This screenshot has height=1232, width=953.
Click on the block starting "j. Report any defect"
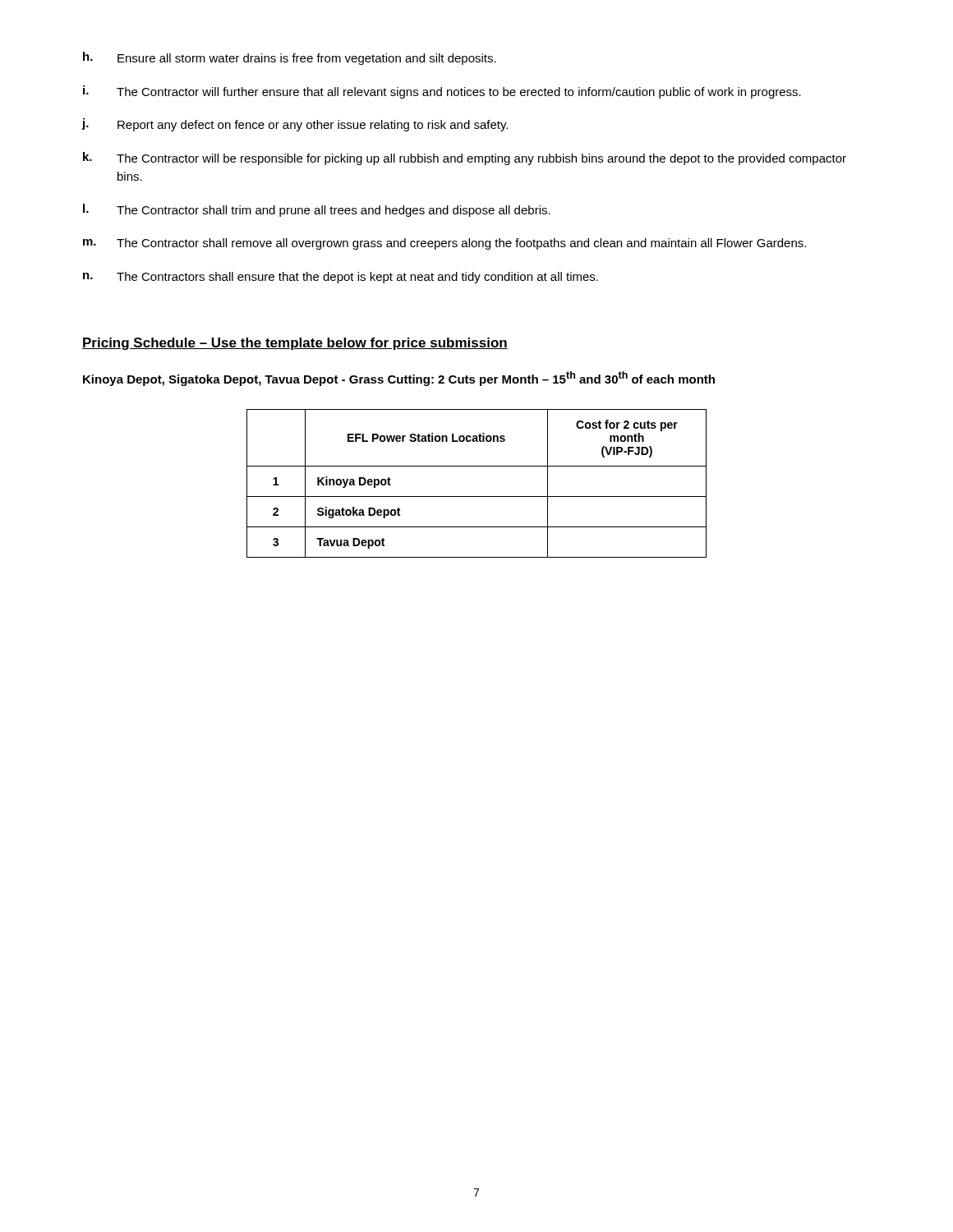point(476,125)
